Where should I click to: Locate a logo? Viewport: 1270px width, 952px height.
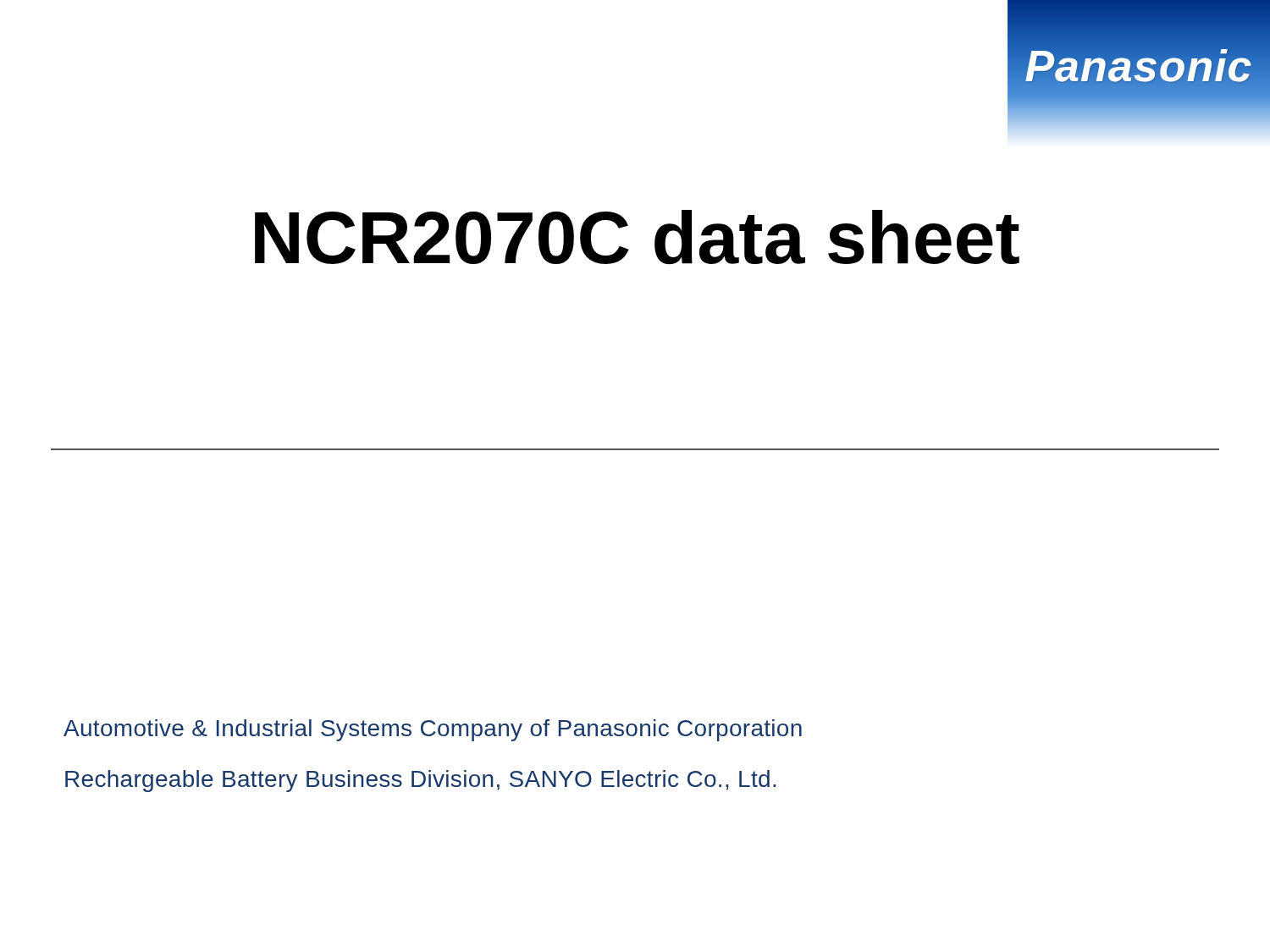[x=1139, y=74]
